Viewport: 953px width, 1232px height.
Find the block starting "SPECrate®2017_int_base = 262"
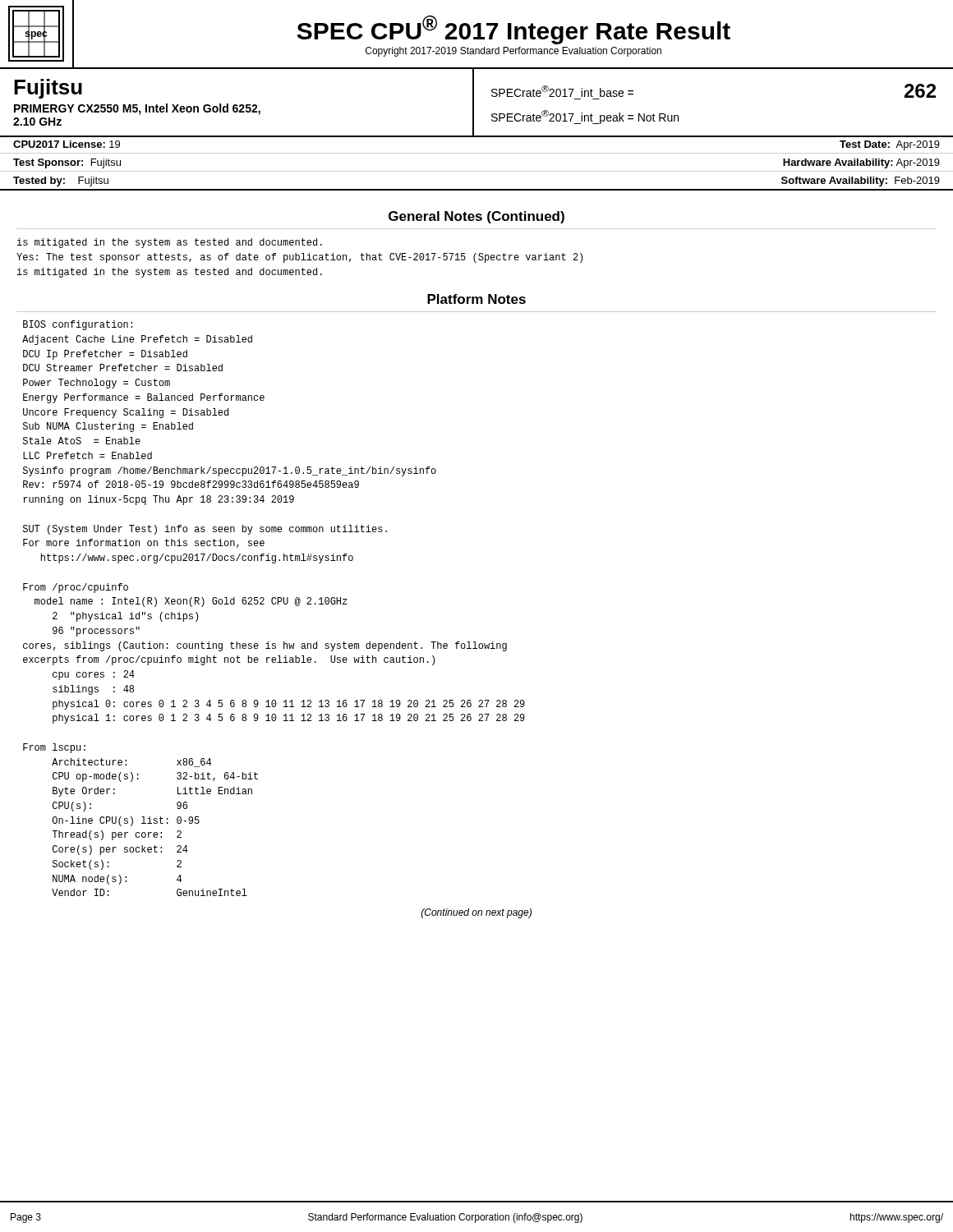click(565, 92)
